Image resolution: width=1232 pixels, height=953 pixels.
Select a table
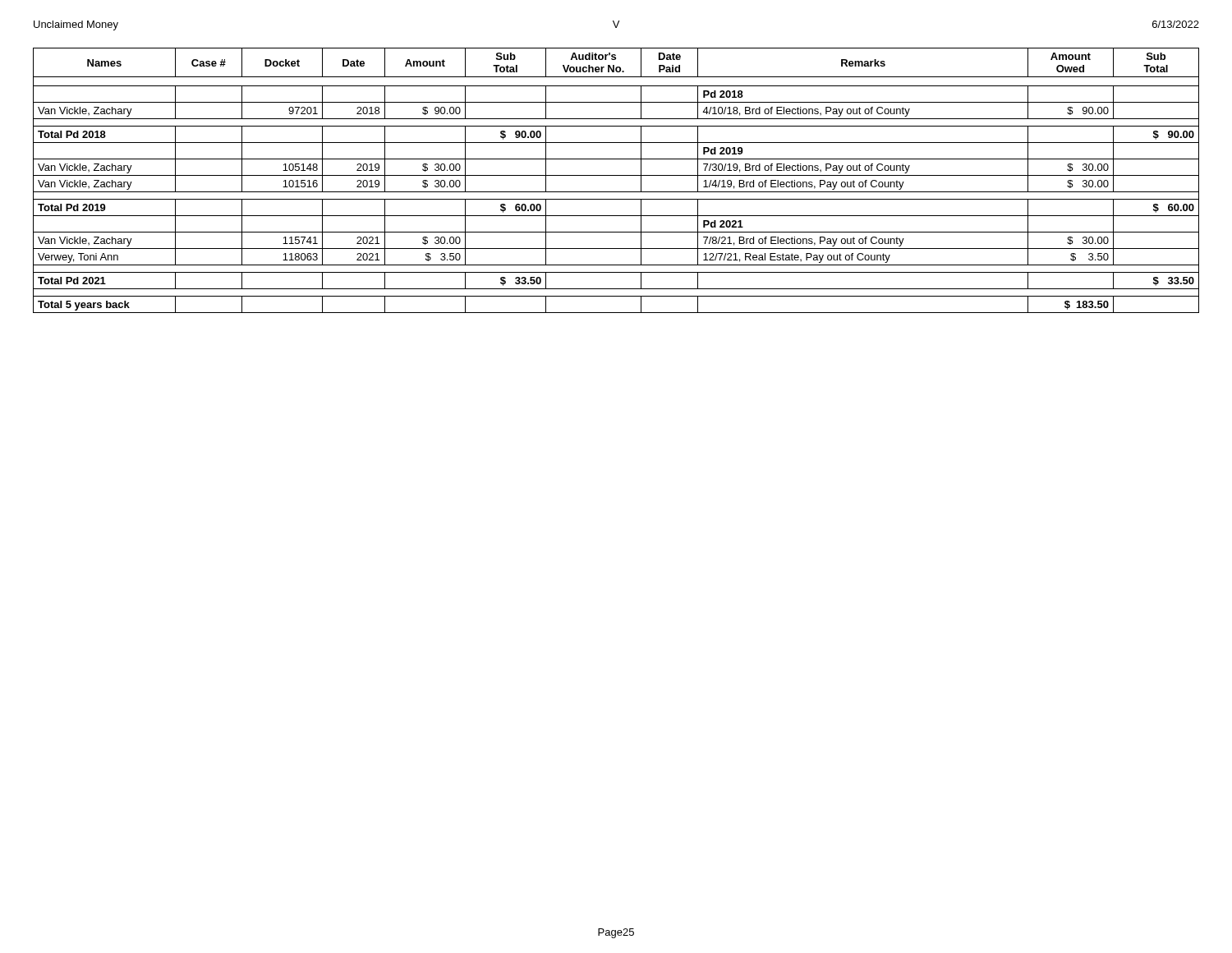tap(616, 180)
